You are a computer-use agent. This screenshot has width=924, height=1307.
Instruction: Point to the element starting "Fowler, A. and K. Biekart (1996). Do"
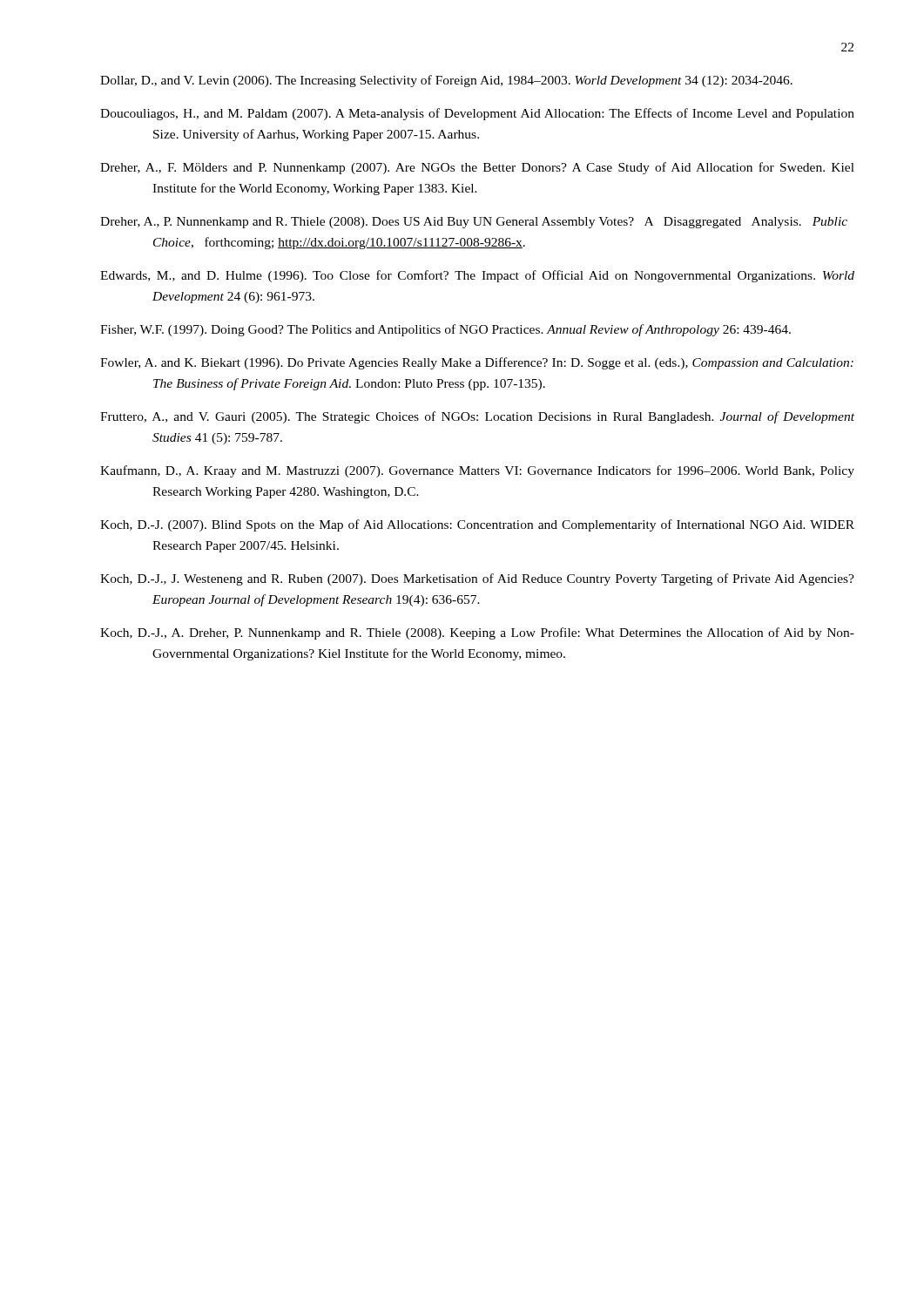pyautogui.click(x=477, y=373)
